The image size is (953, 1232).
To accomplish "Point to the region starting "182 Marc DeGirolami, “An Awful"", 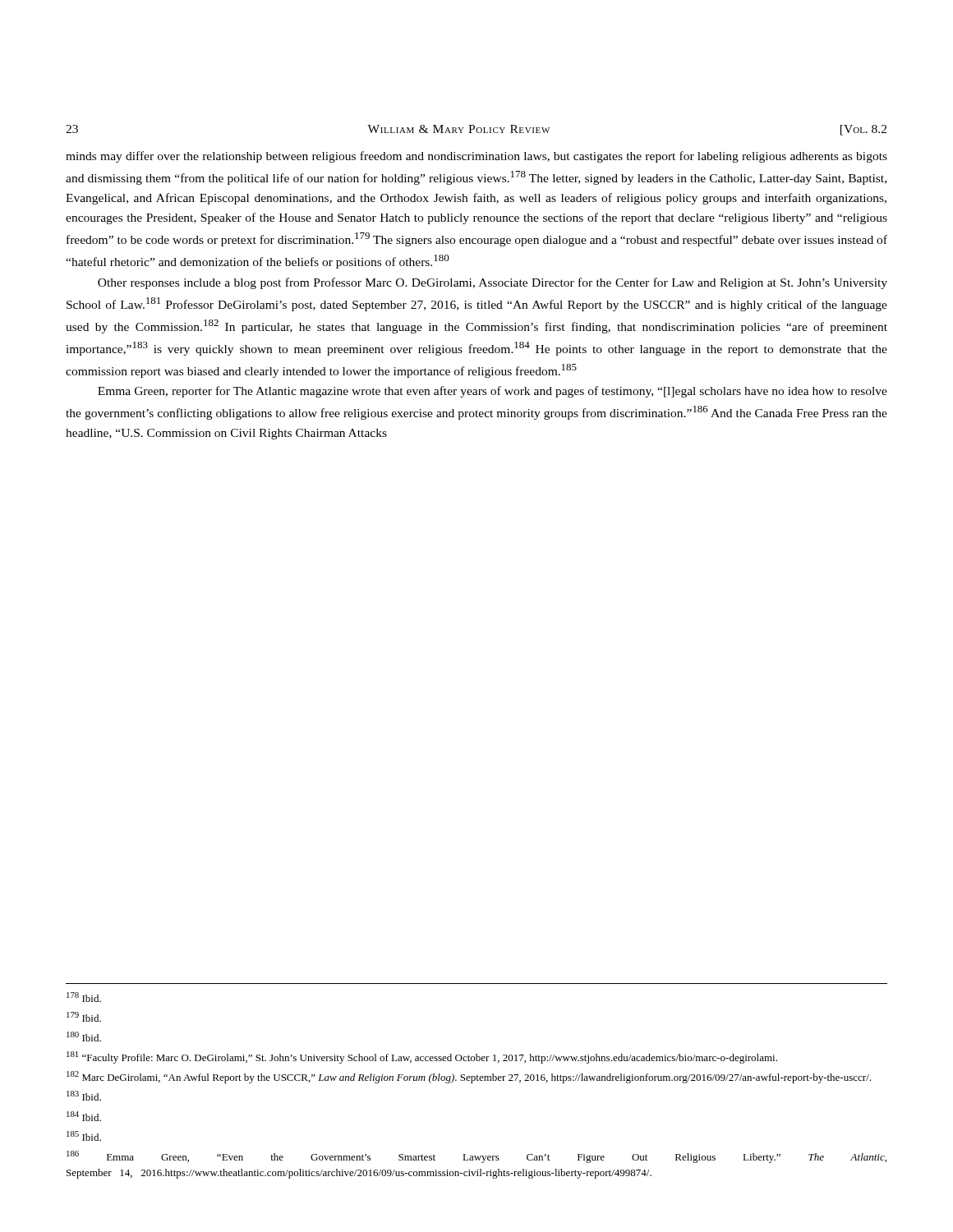I will 469,1076.
